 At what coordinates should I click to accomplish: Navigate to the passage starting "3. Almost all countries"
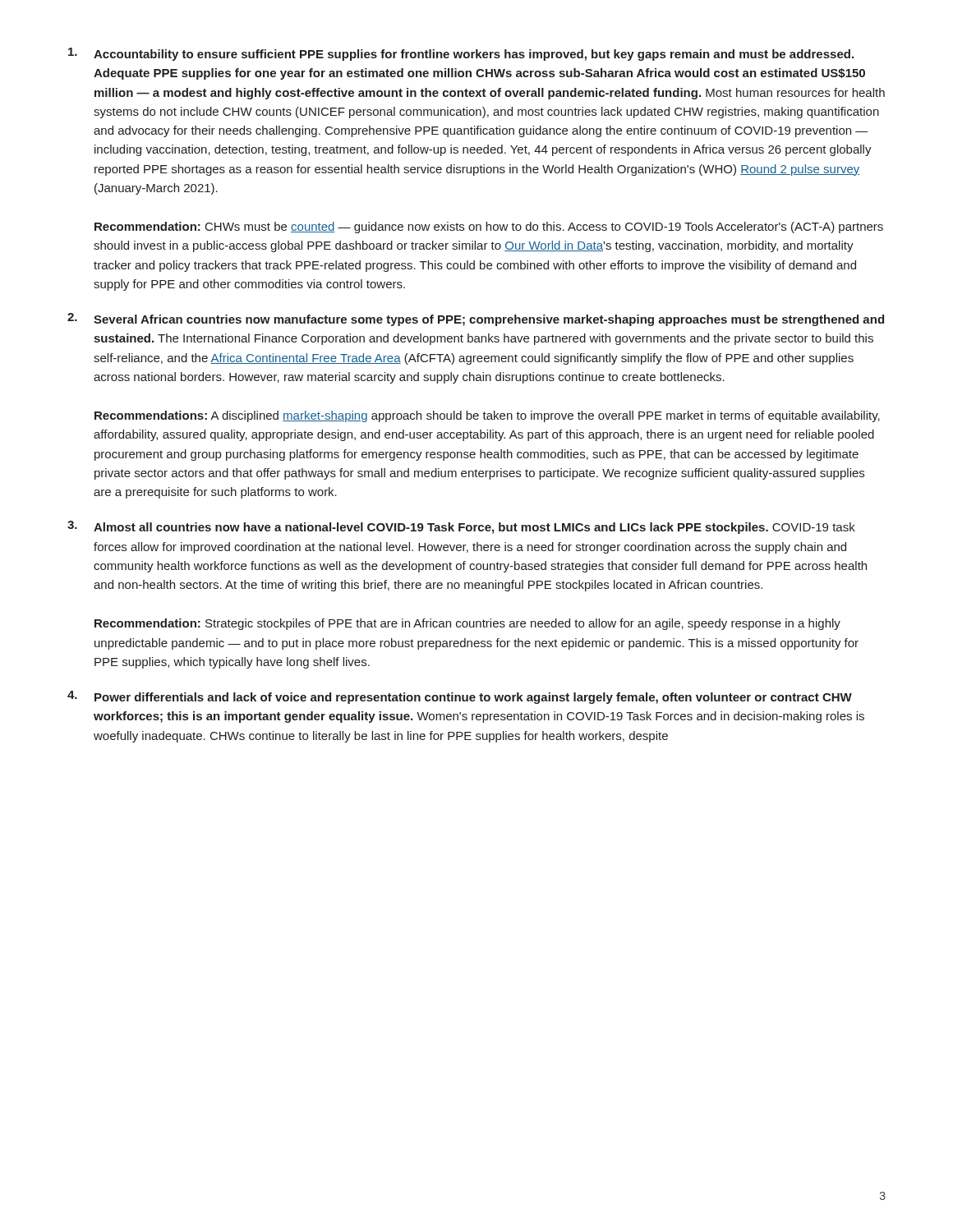[x=476, y=560]
